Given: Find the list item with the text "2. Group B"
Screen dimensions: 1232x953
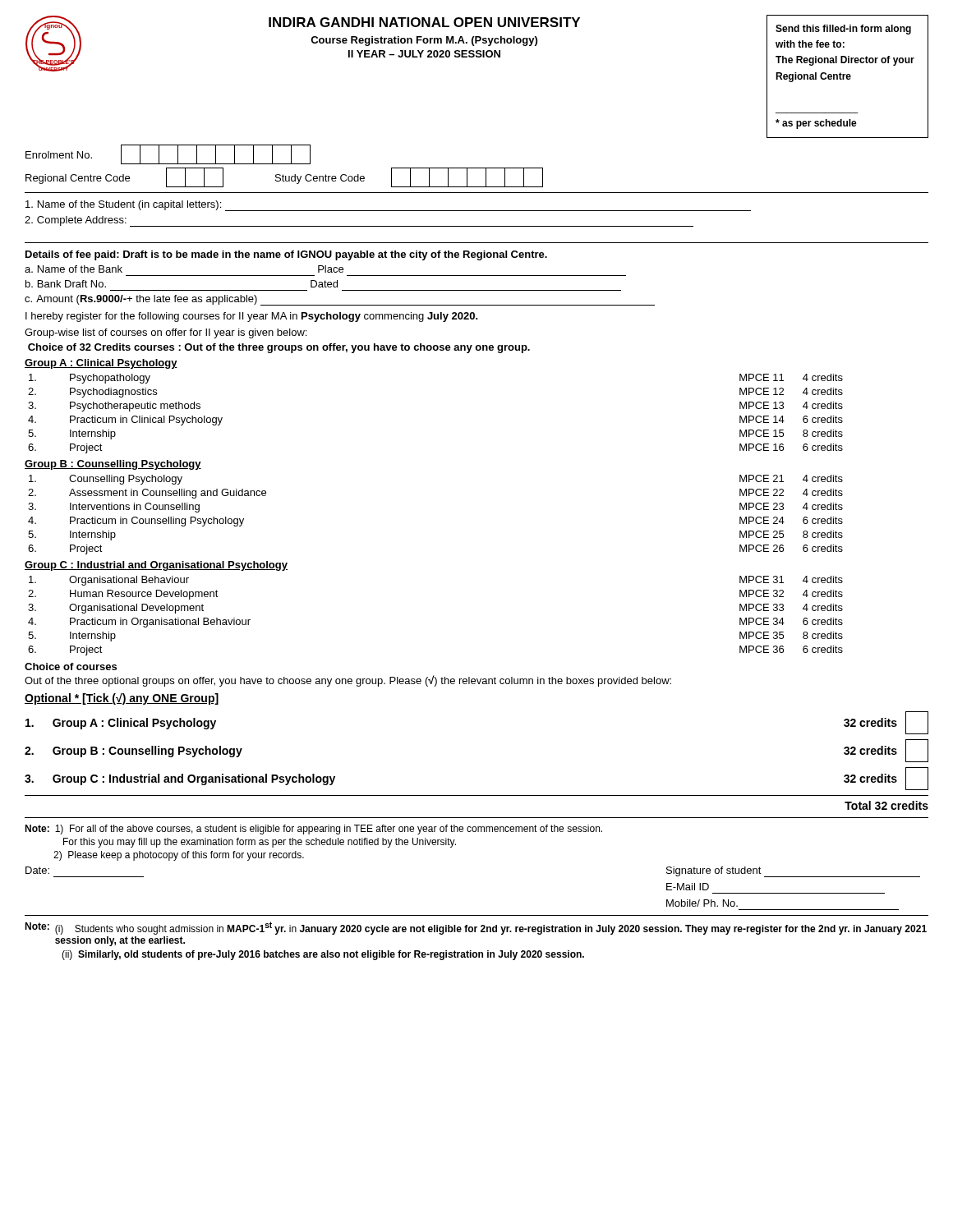Looking at the screenshot, I should point(198,750).
